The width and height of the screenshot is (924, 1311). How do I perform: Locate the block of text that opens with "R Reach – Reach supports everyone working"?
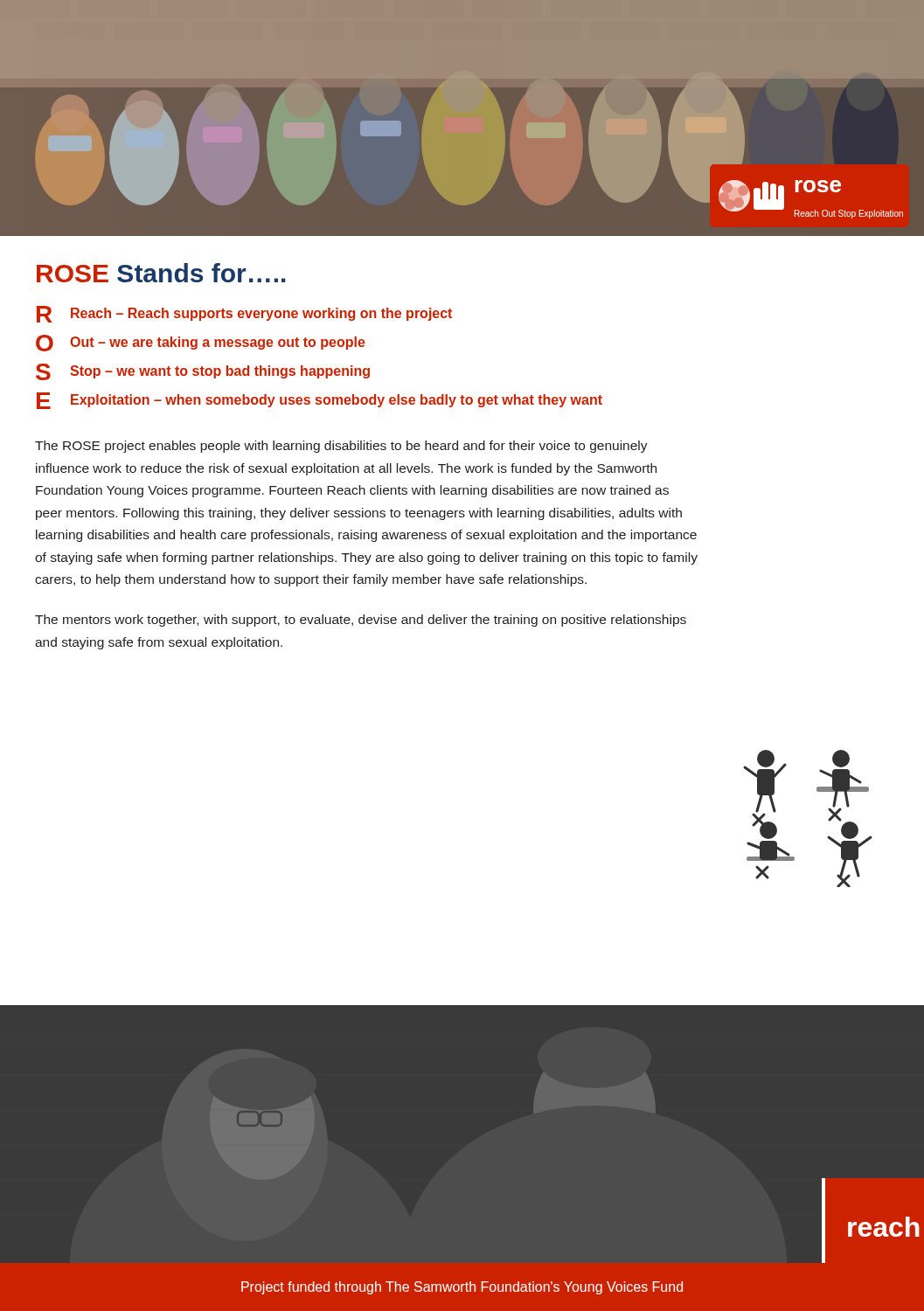point(244,315)
